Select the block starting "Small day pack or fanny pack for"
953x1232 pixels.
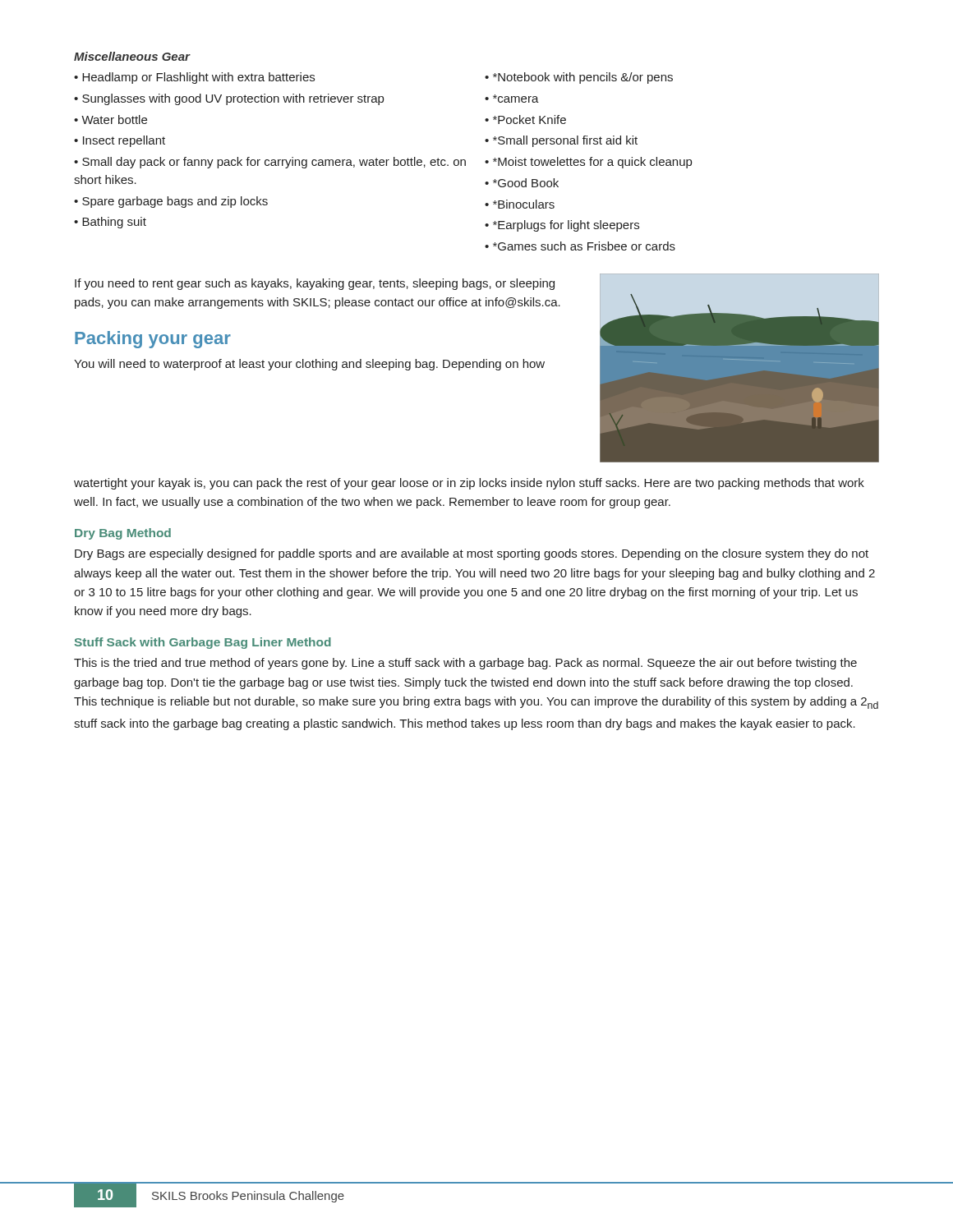tap(270, 170)
